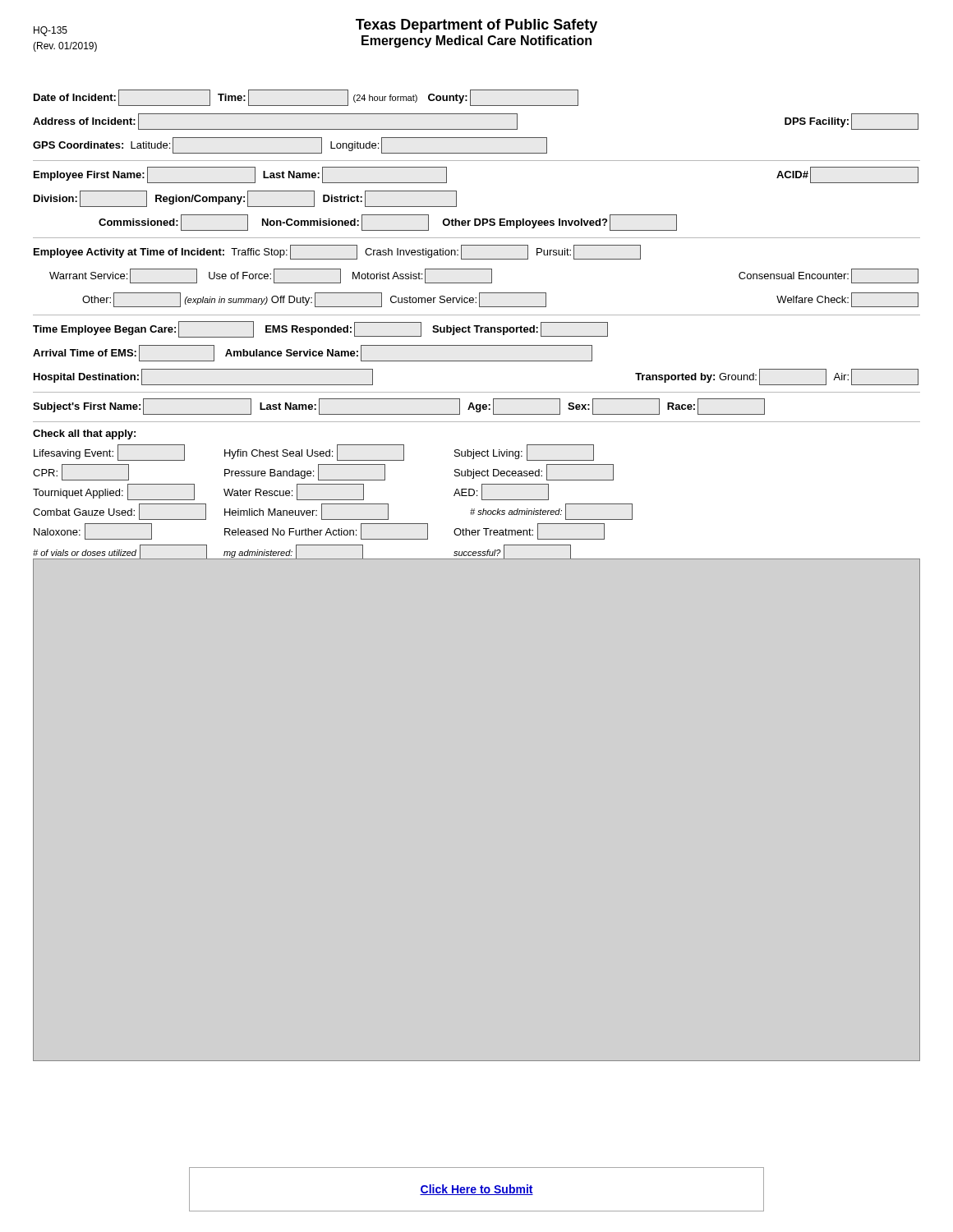The width and height of the screenshot is (953, 1232).
Task: Find the text block that says "Warrant Service: Use of Force: Motorist Assist: Consensual"
Action: (484, 276)
